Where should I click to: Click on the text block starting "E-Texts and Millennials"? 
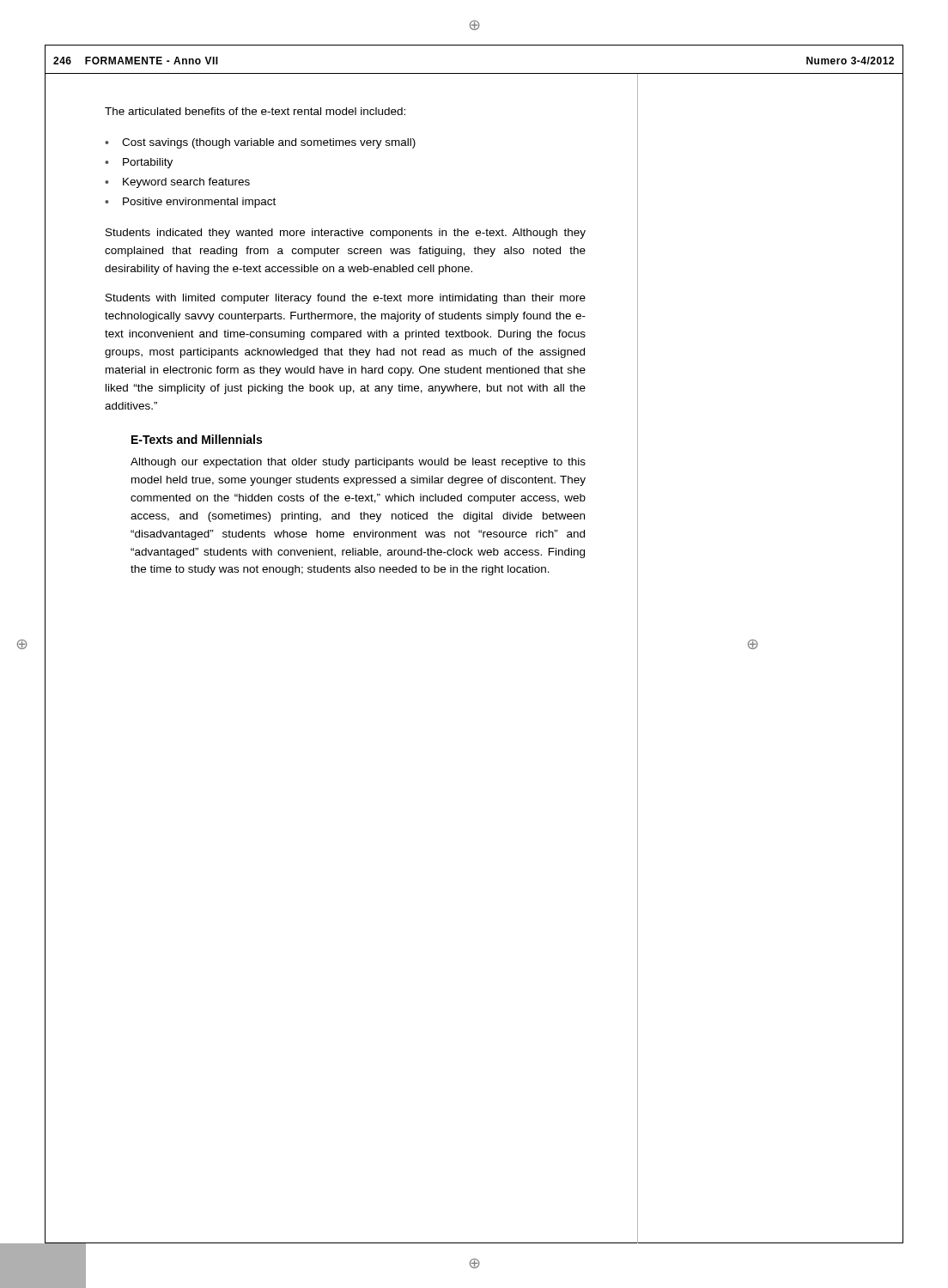pos(197,440)
